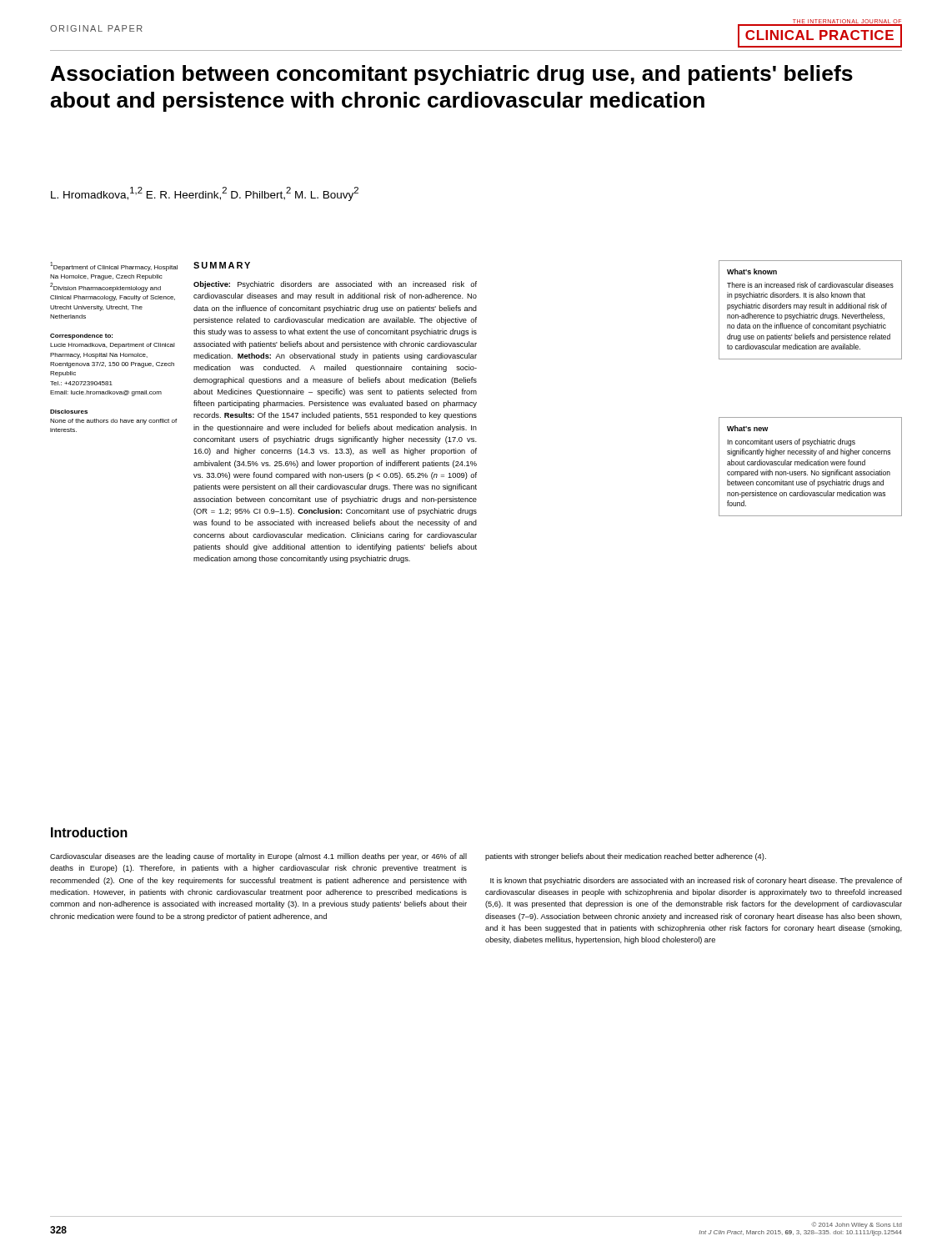The width and height of the screenshot is (952, 1251).
Task: Point to the text block starting "What's known There is an increased risk of"
Action: pos(810,310)
